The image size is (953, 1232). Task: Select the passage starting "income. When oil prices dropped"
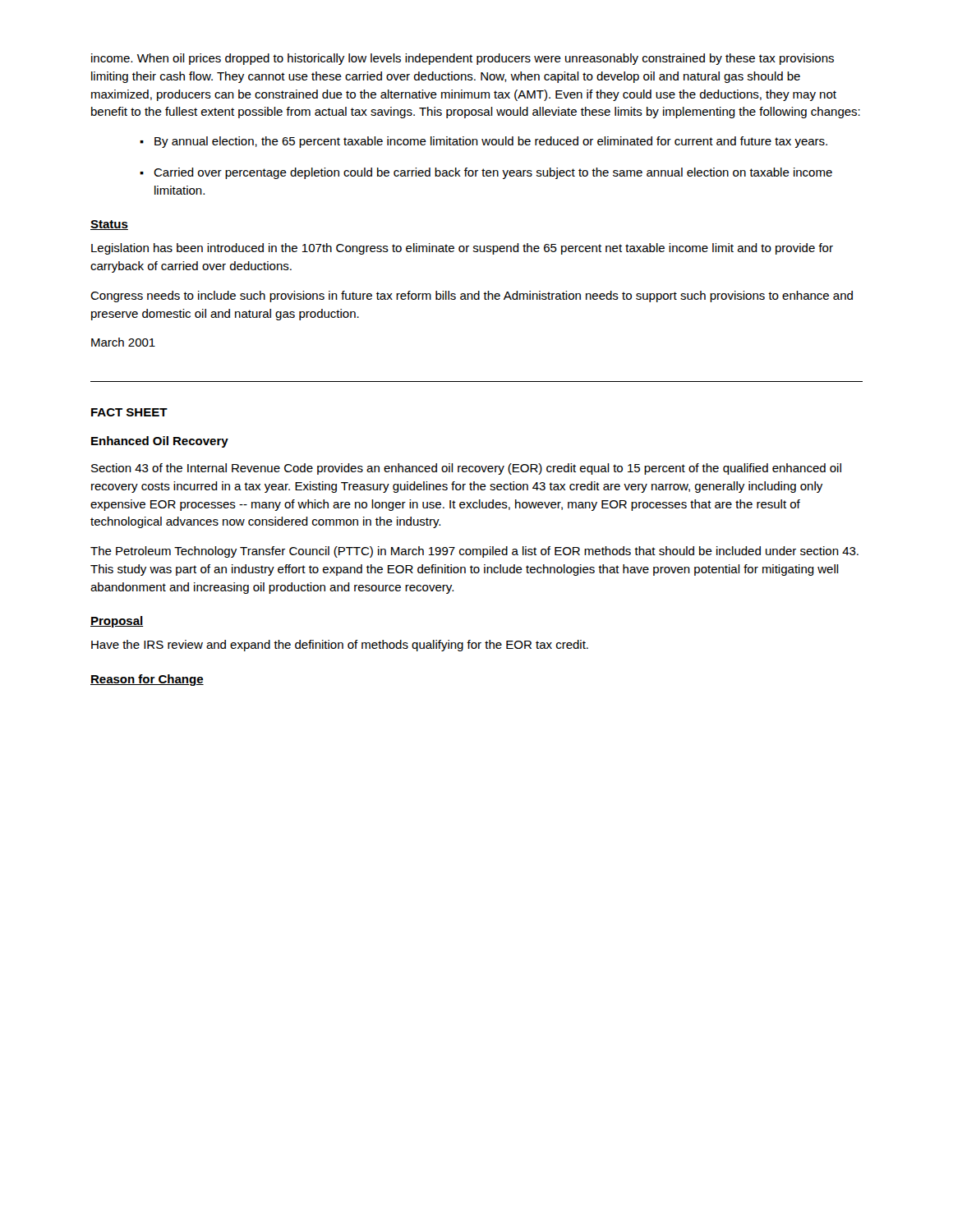476,85
